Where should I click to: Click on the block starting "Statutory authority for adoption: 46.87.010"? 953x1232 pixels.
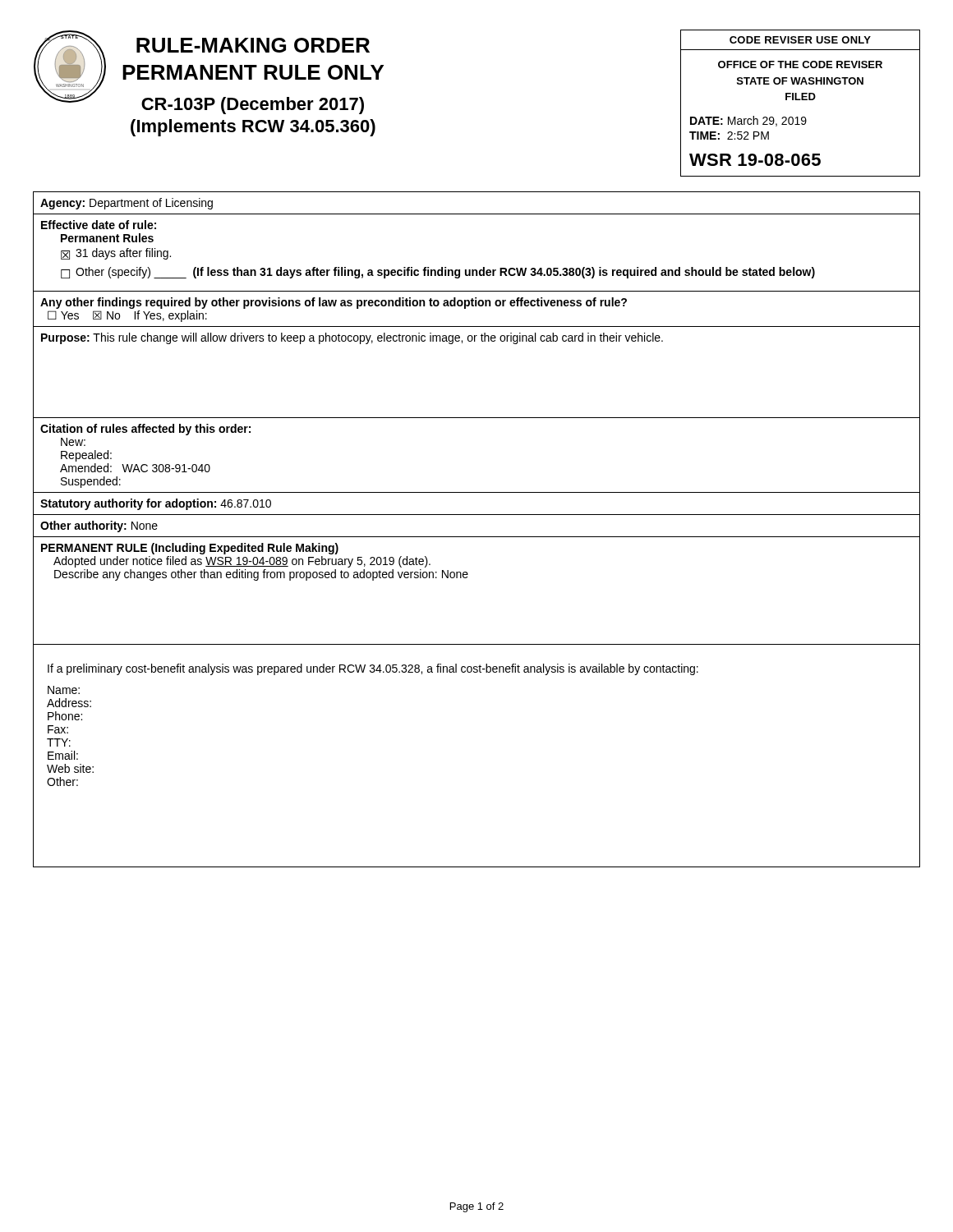[156, 503]
